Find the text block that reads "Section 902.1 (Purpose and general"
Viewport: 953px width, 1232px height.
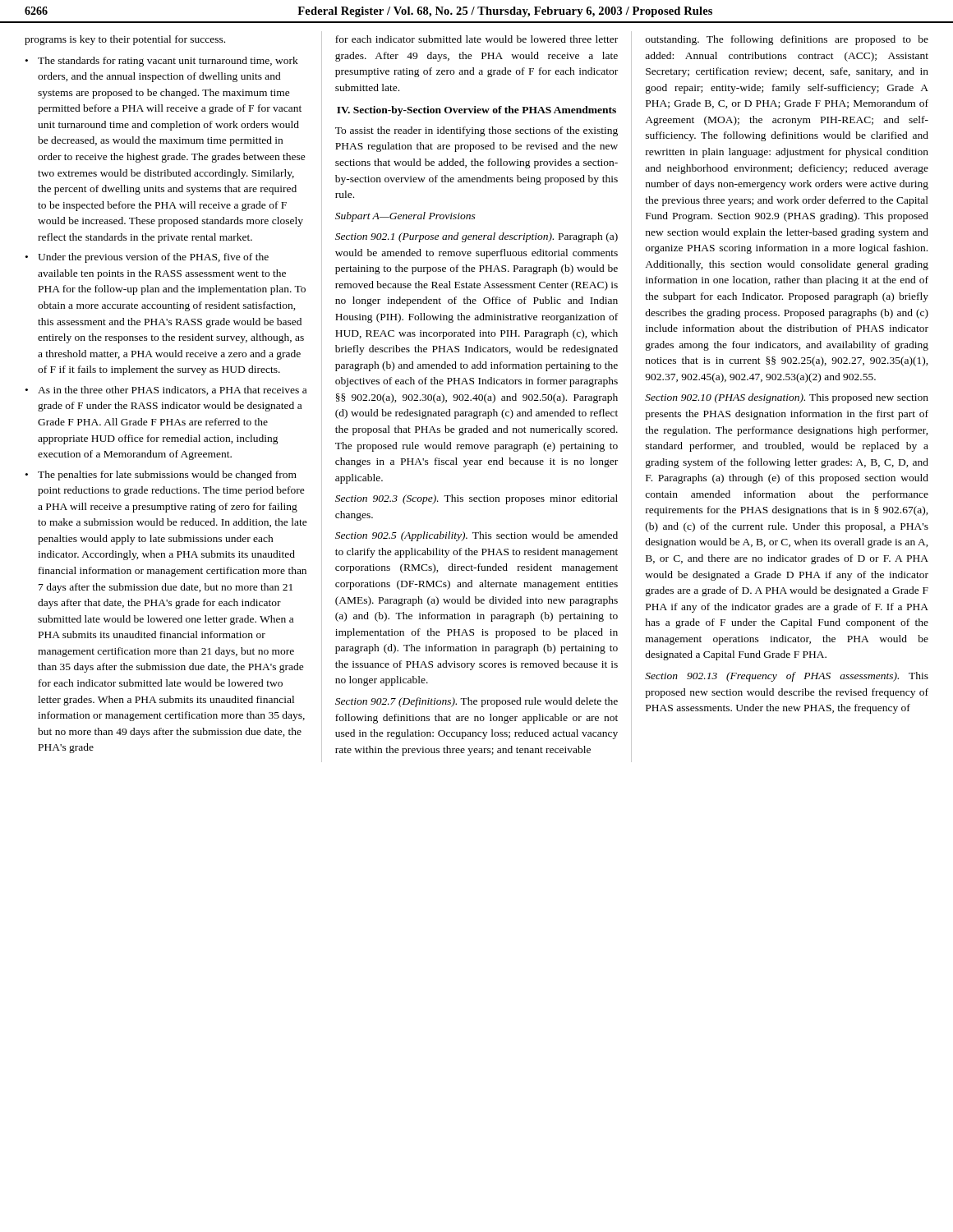tap(476, 357)
